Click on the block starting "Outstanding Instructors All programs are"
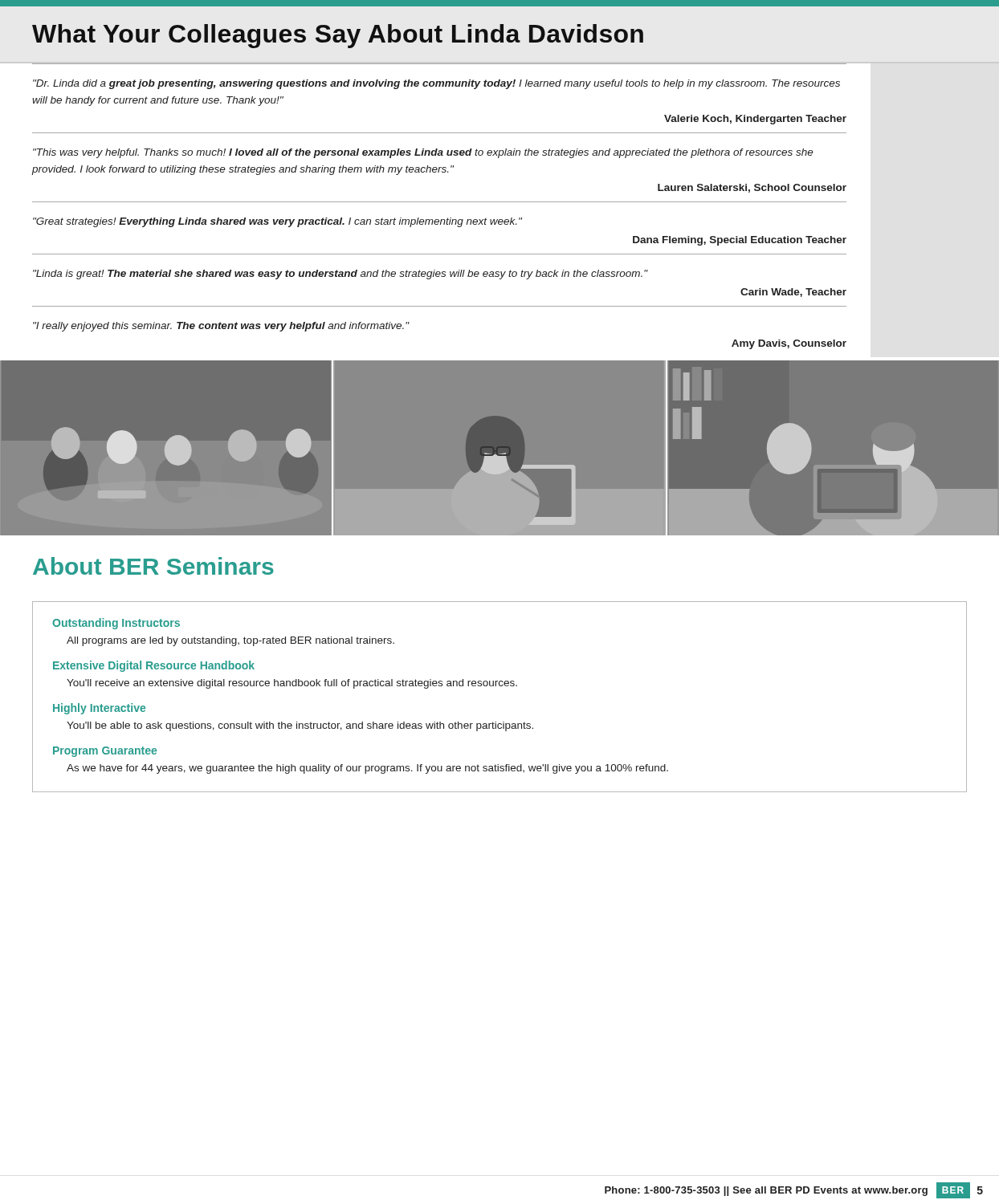 pos(500,697)
